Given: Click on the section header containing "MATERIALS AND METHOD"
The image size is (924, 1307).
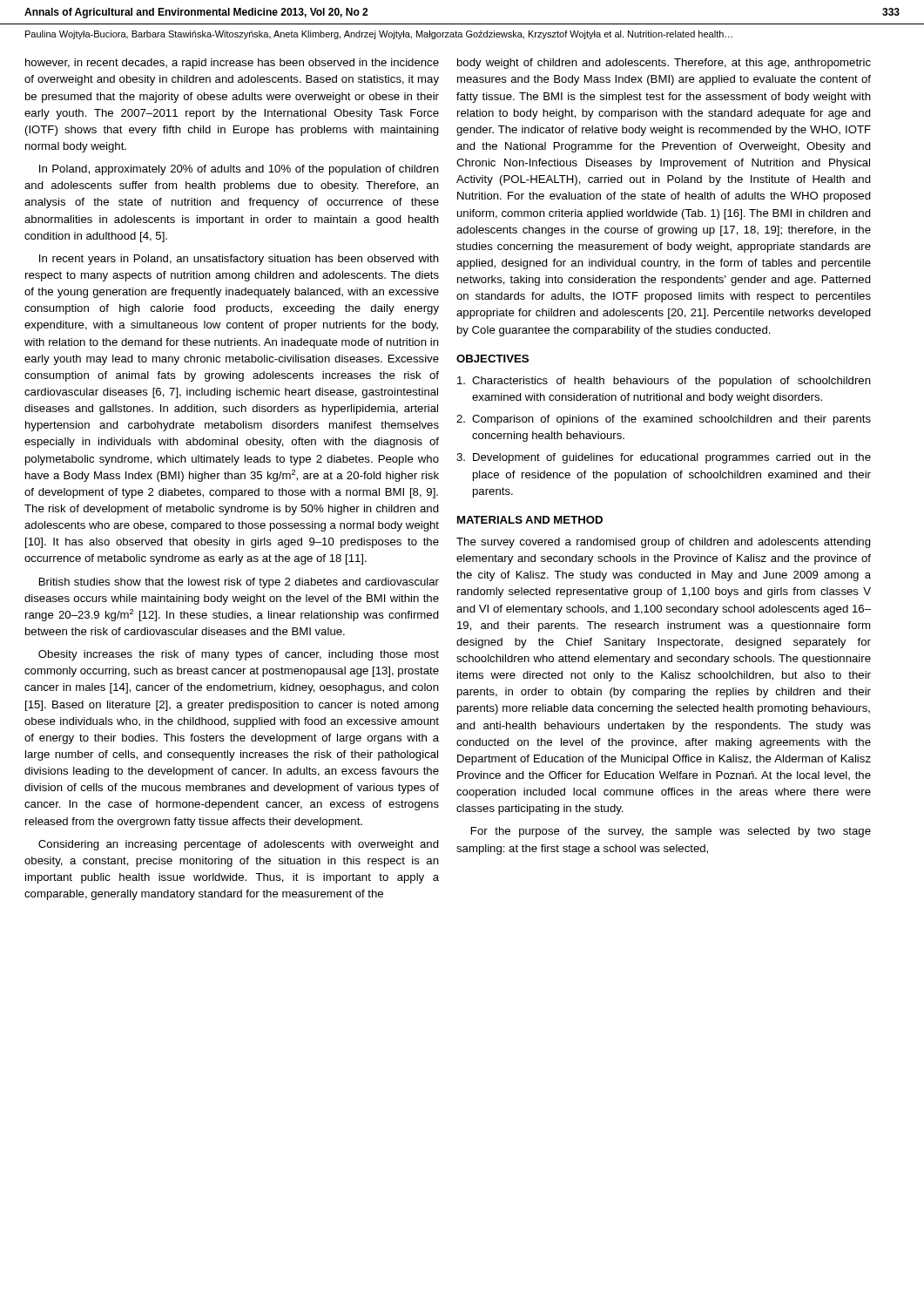Looking at the screenshot, I should [530, 520].
